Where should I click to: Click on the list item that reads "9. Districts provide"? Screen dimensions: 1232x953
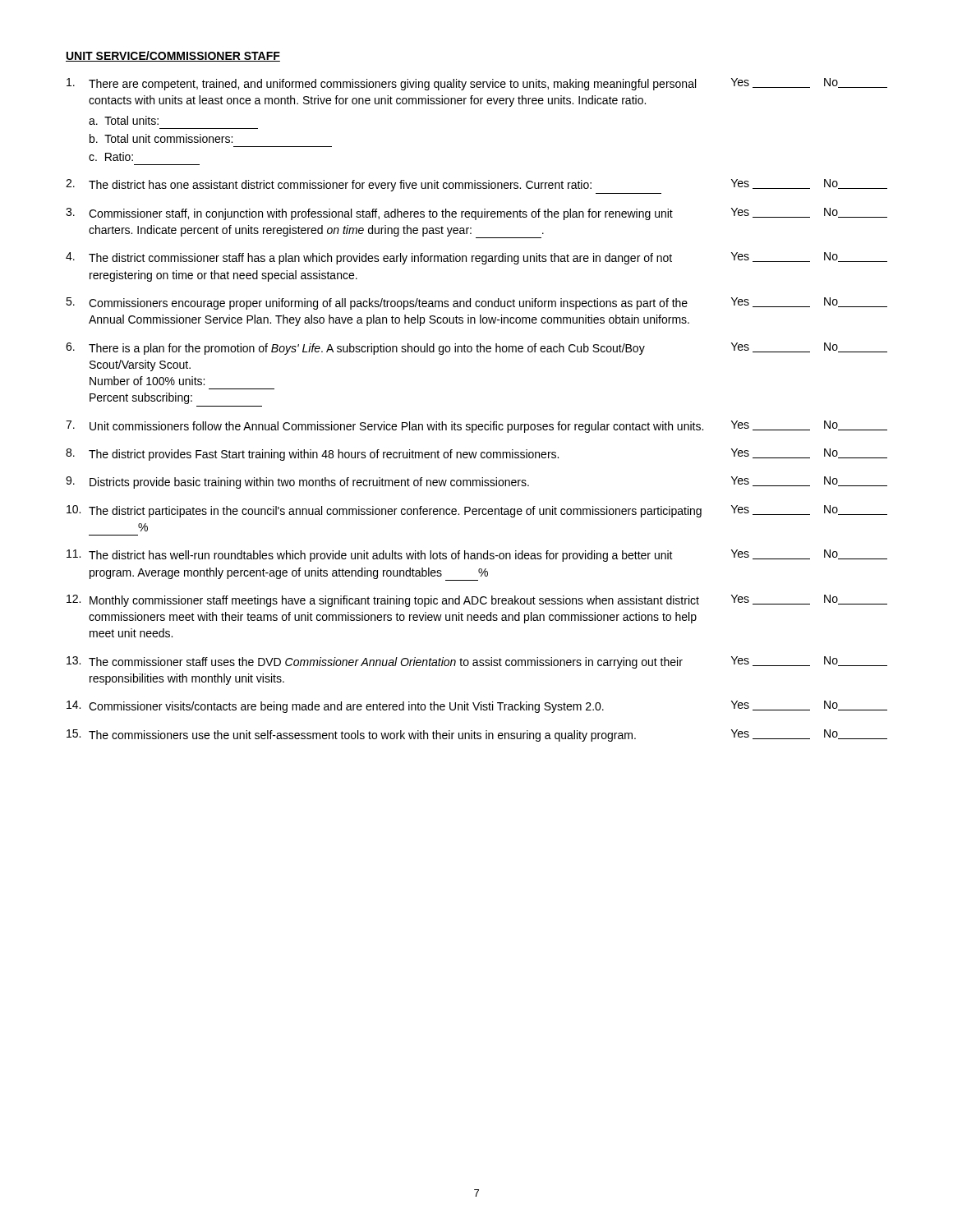pyautogui.click(x=476, y=483)
